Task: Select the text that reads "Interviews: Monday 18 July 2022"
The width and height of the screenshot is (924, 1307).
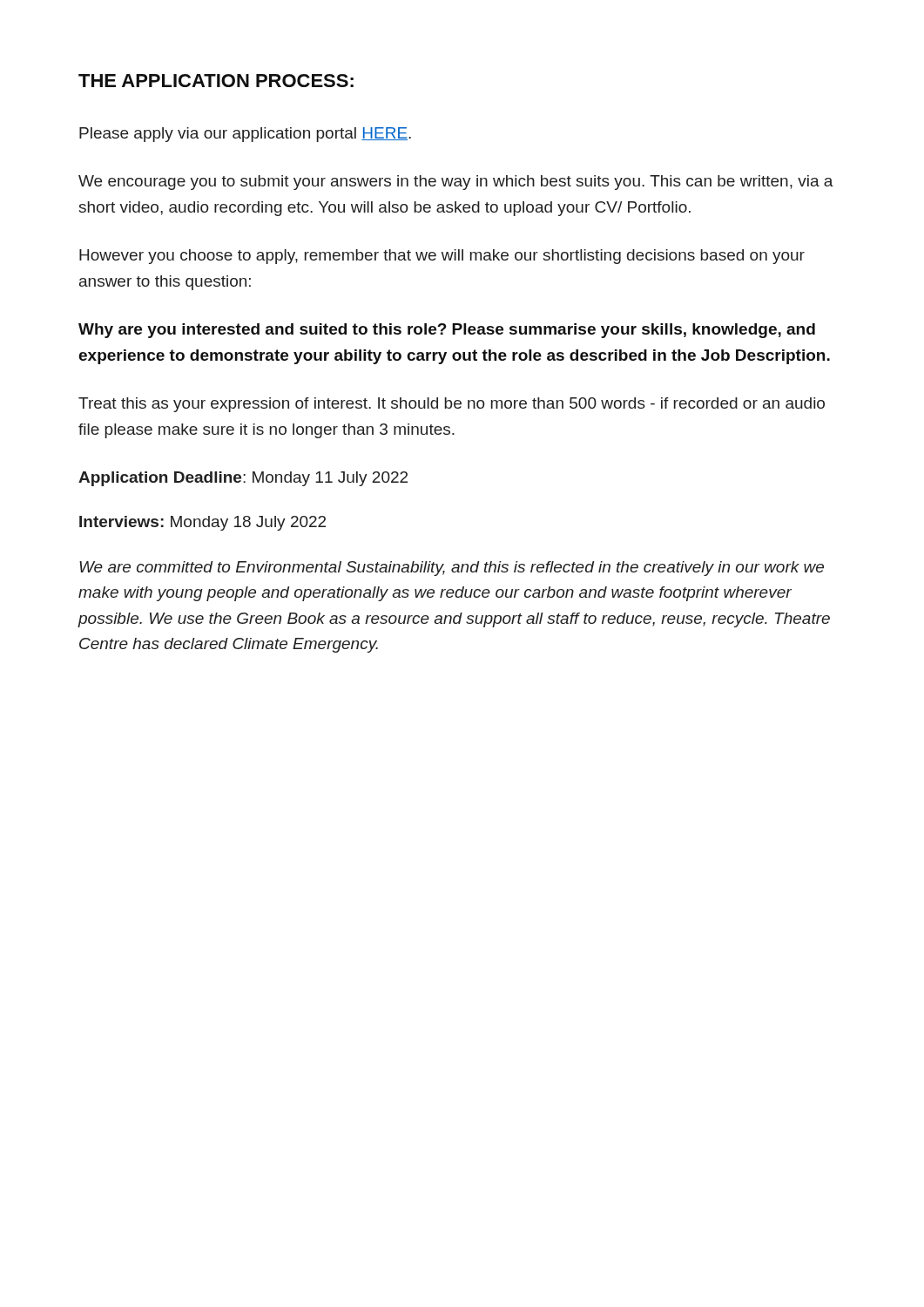Action: pyautogui.click(x=203, y=522)
